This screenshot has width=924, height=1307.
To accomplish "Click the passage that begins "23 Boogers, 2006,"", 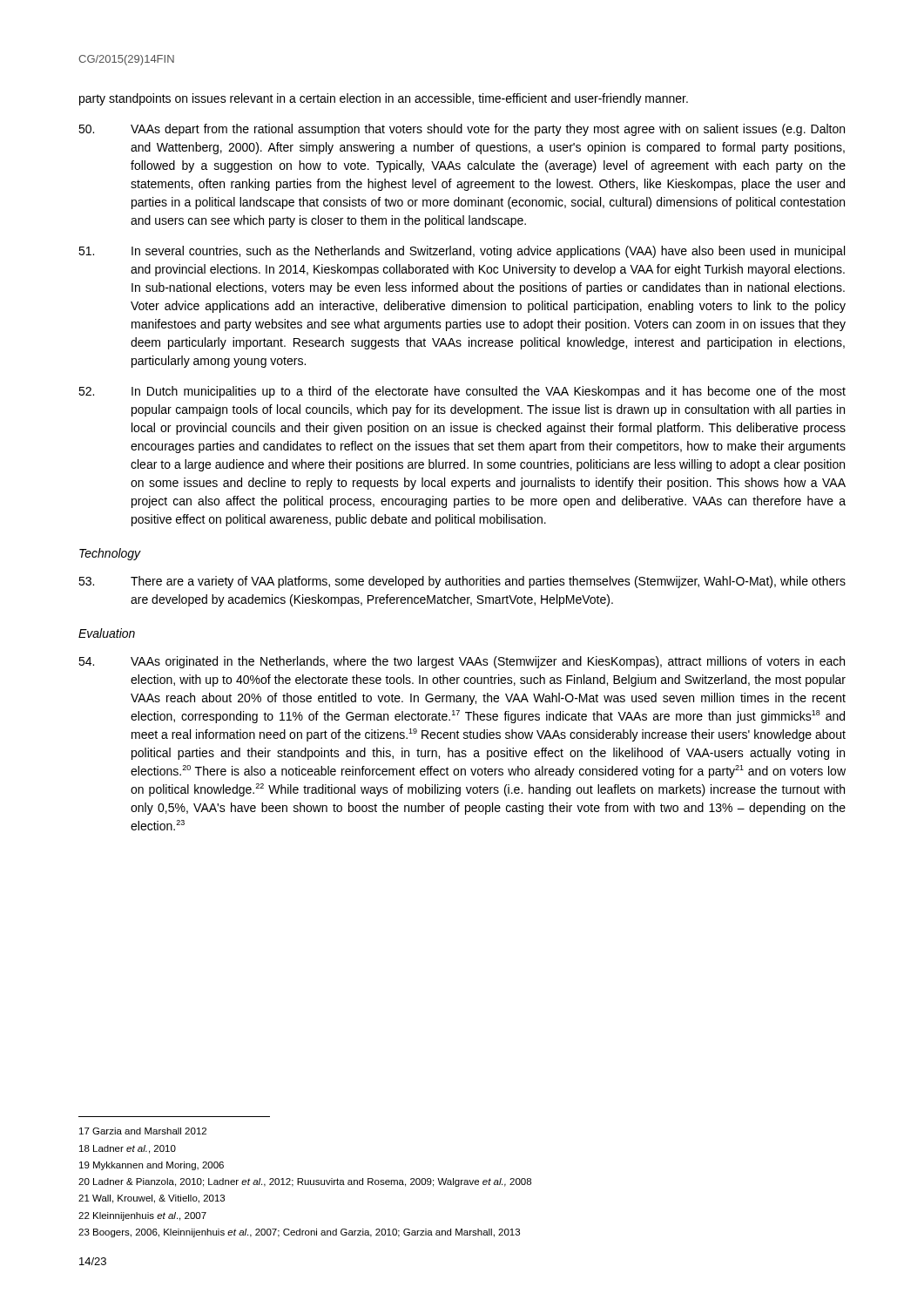I will (299, 1232).
